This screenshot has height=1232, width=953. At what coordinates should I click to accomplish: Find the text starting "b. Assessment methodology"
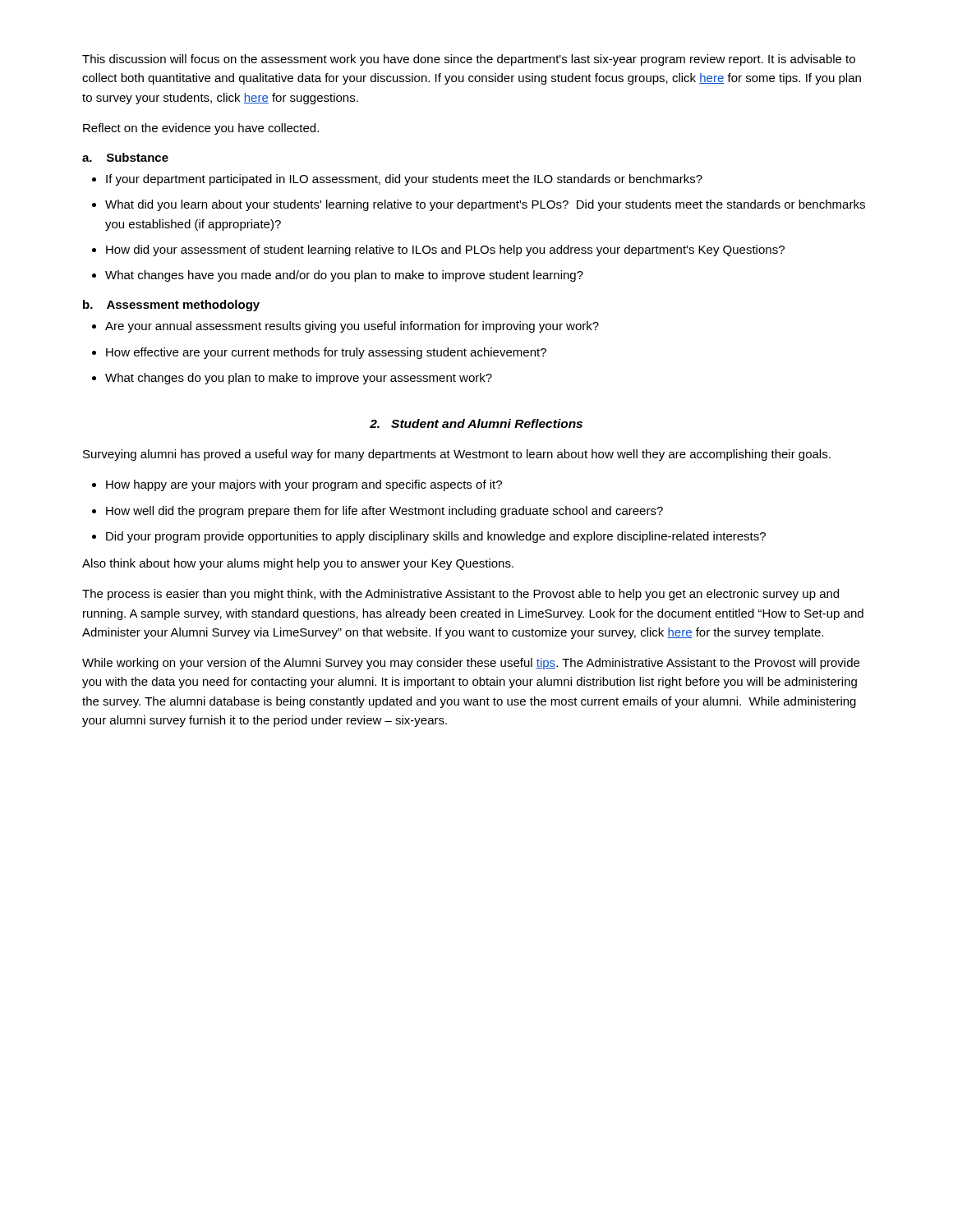pyautogui.click(x=171, y=304)
